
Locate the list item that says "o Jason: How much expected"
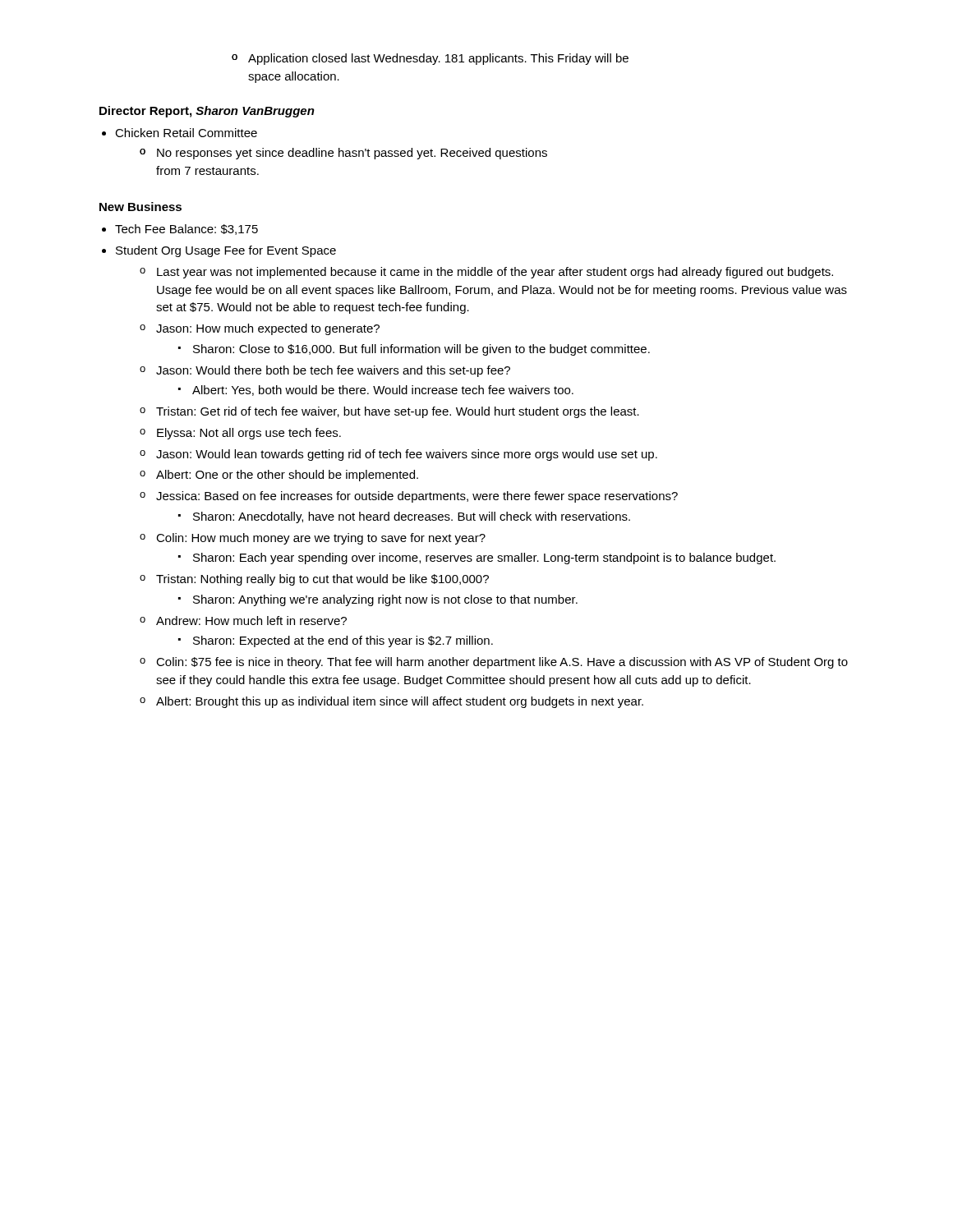[x=497, y=339]
